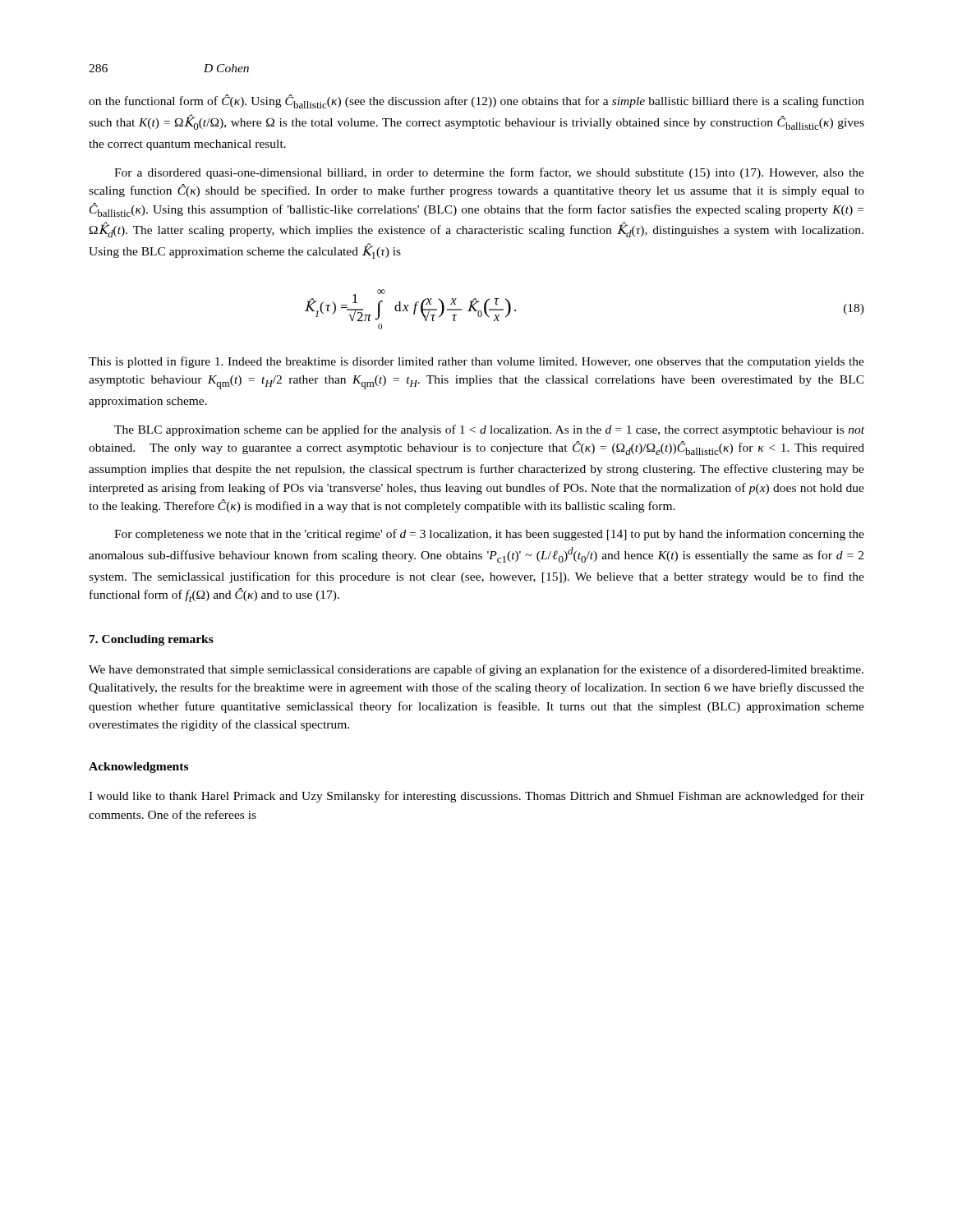
Task: Navigate to the region starting "K̂ 1 ( τ"
Action: [x=416, y=305]
